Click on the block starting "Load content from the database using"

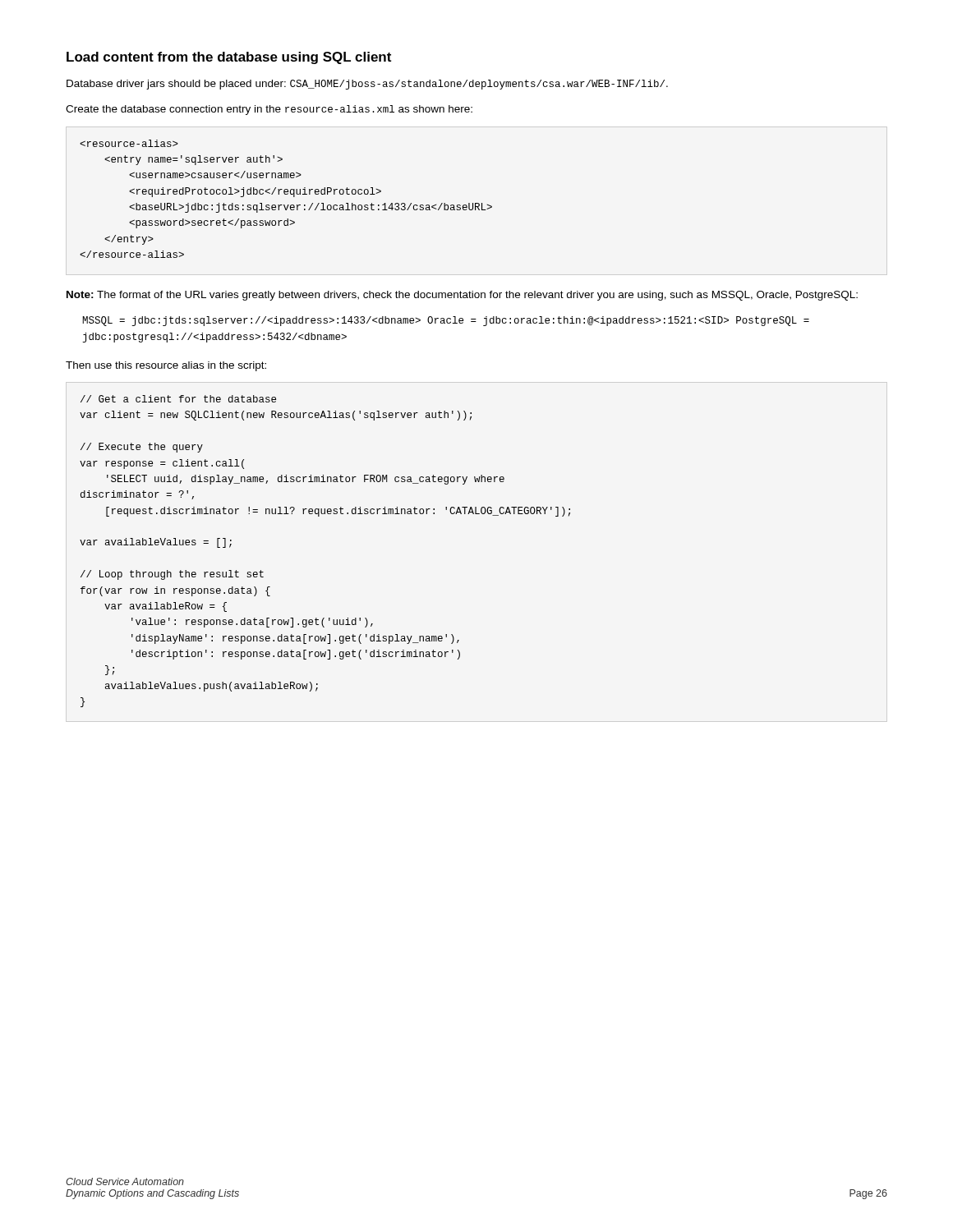click(229, 57)
